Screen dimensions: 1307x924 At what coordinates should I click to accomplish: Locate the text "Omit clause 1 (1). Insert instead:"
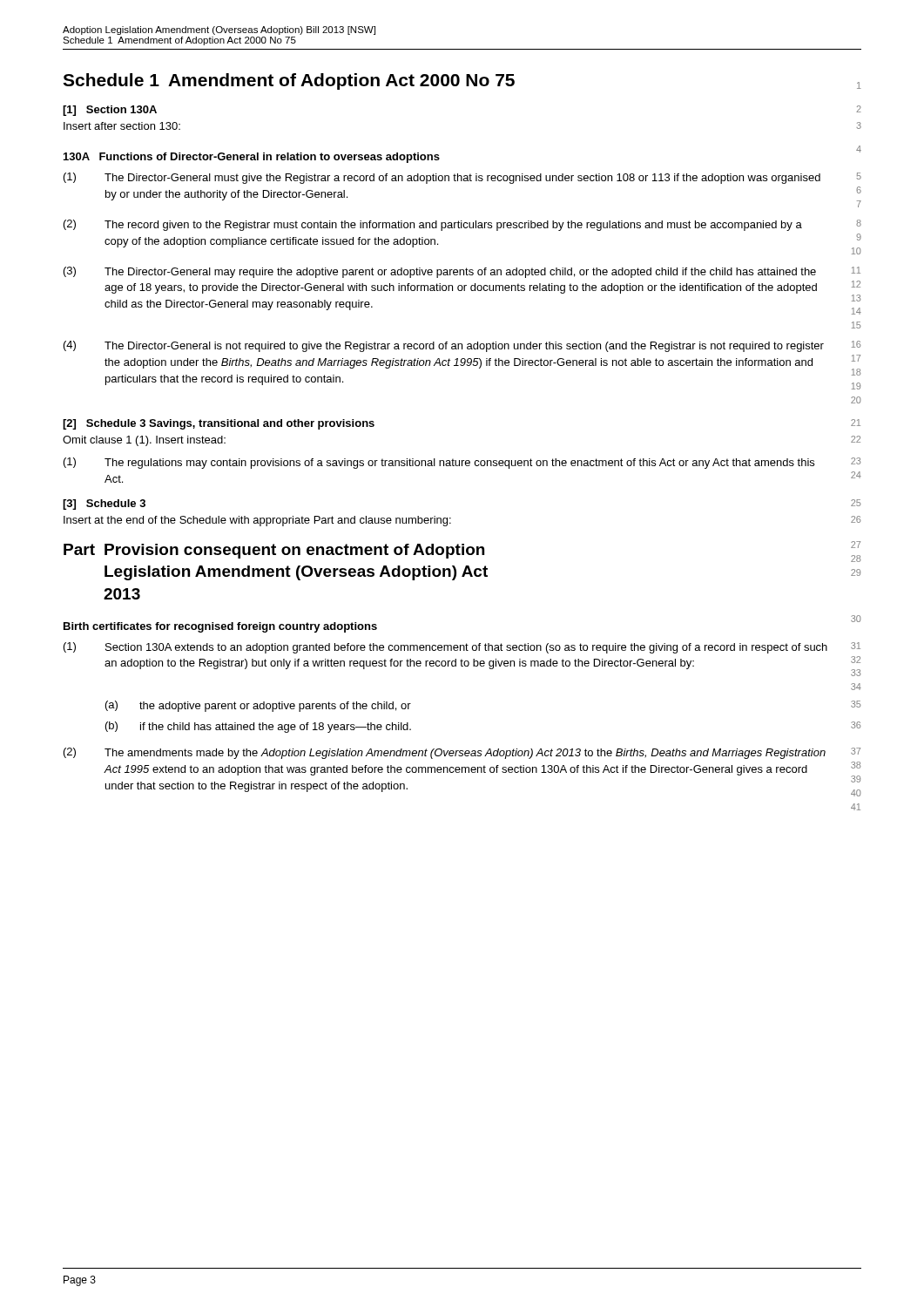pyautogui.click(x=145, y=440)
